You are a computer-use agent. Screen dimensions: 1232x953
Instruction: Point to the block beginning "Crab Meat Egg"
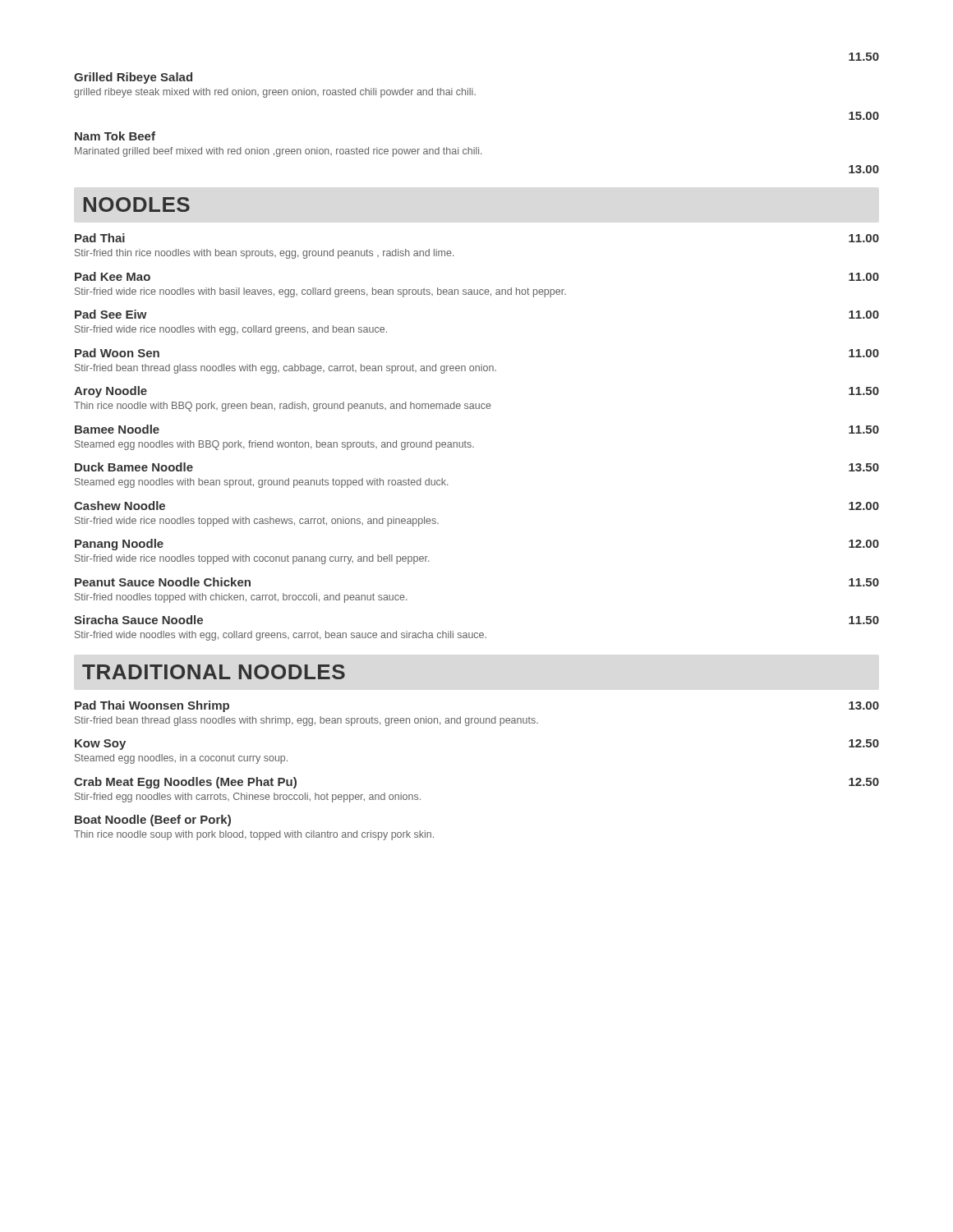(x=185, y=782)
